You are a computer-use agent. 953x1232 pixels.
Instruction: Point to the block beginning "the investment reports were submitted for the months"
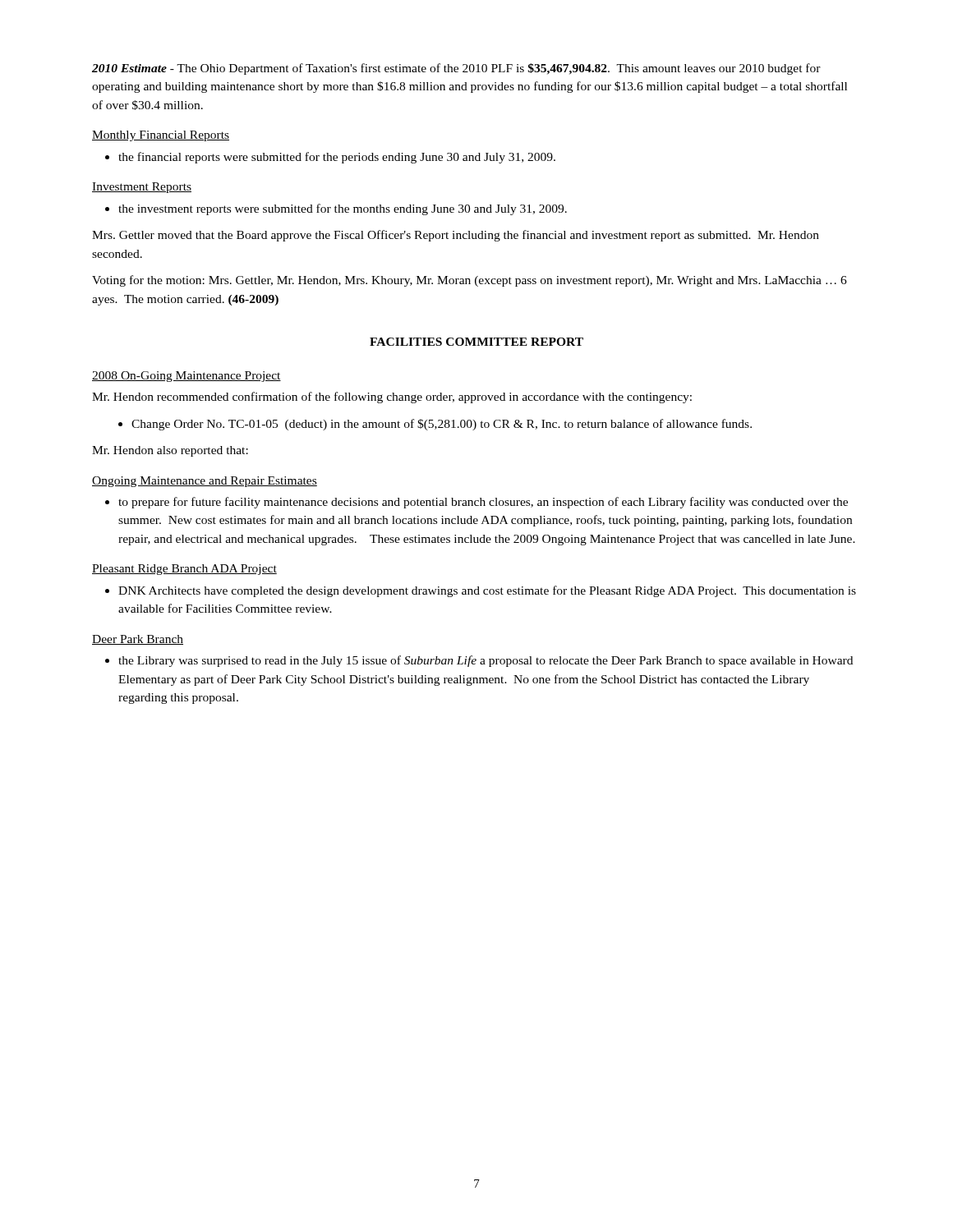pos(476,209)
